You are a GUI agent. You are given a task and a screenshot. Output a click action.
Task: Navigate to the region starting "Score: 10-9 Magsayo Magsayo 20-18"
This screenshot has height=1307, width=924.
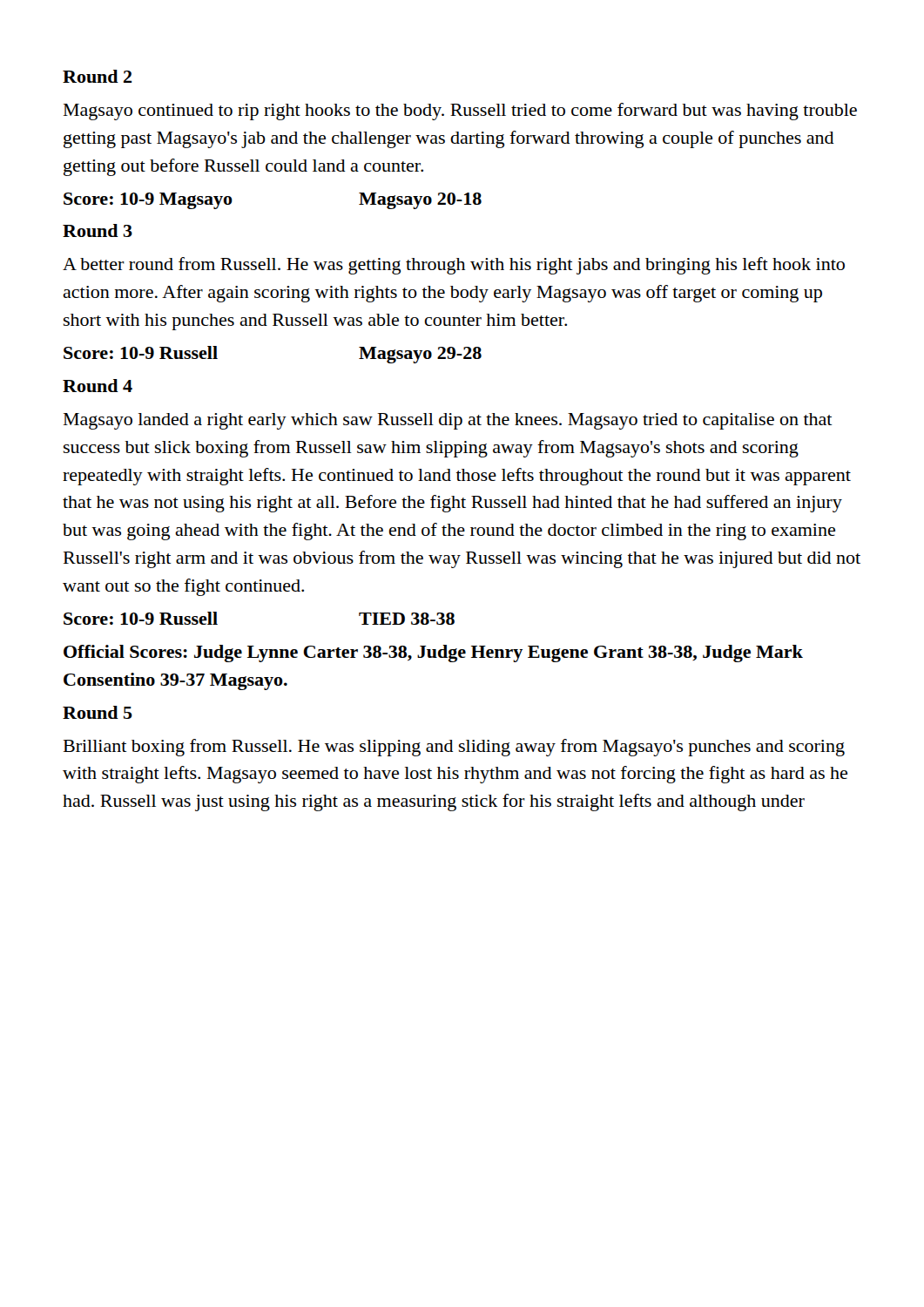151,201
